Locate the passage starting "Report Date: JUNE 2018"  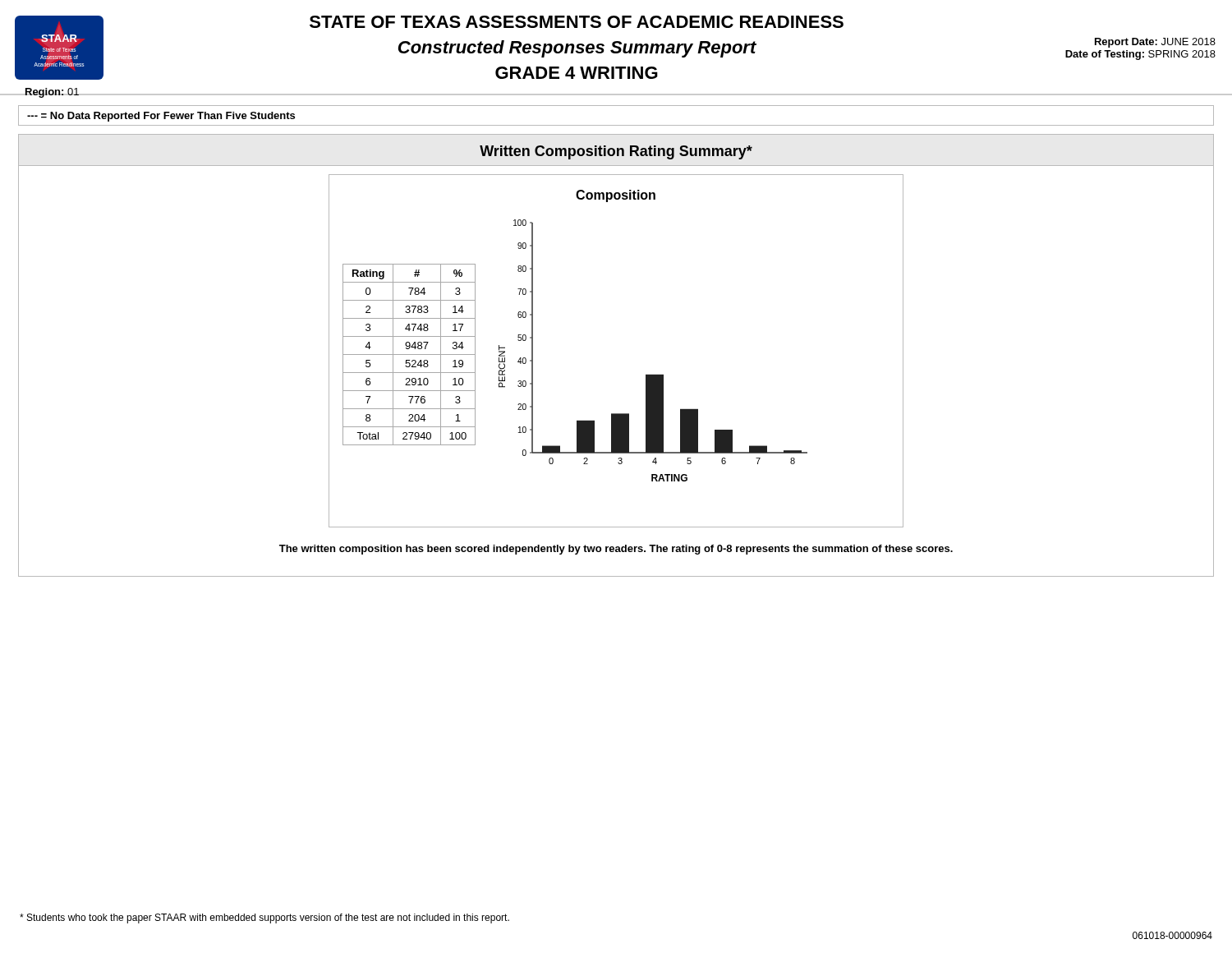coord(1155,42)
